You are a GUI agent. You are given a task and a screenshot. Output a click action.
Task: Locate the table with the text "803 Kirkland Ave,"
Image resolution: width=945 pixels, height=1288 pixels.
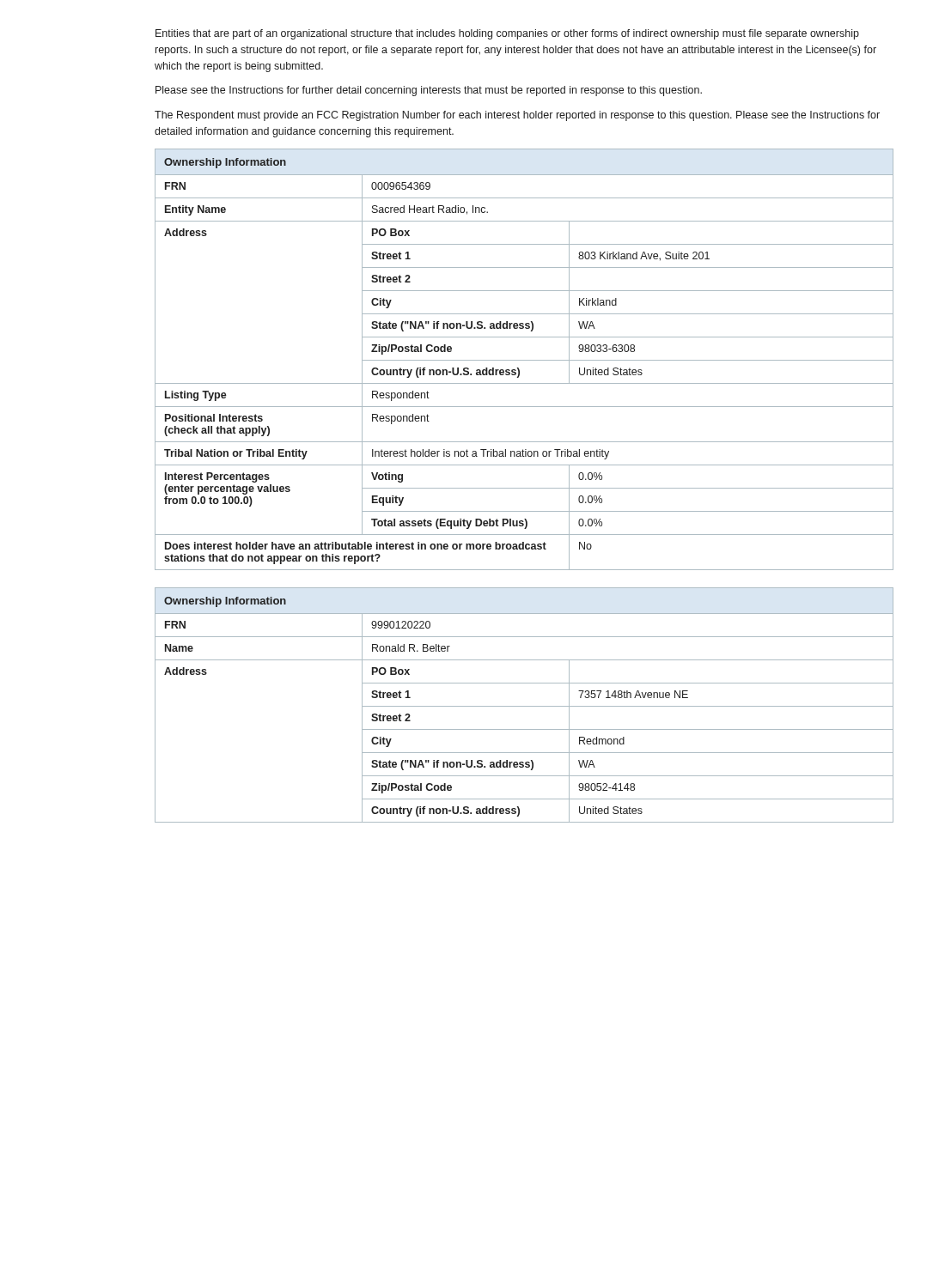point(524,359)
